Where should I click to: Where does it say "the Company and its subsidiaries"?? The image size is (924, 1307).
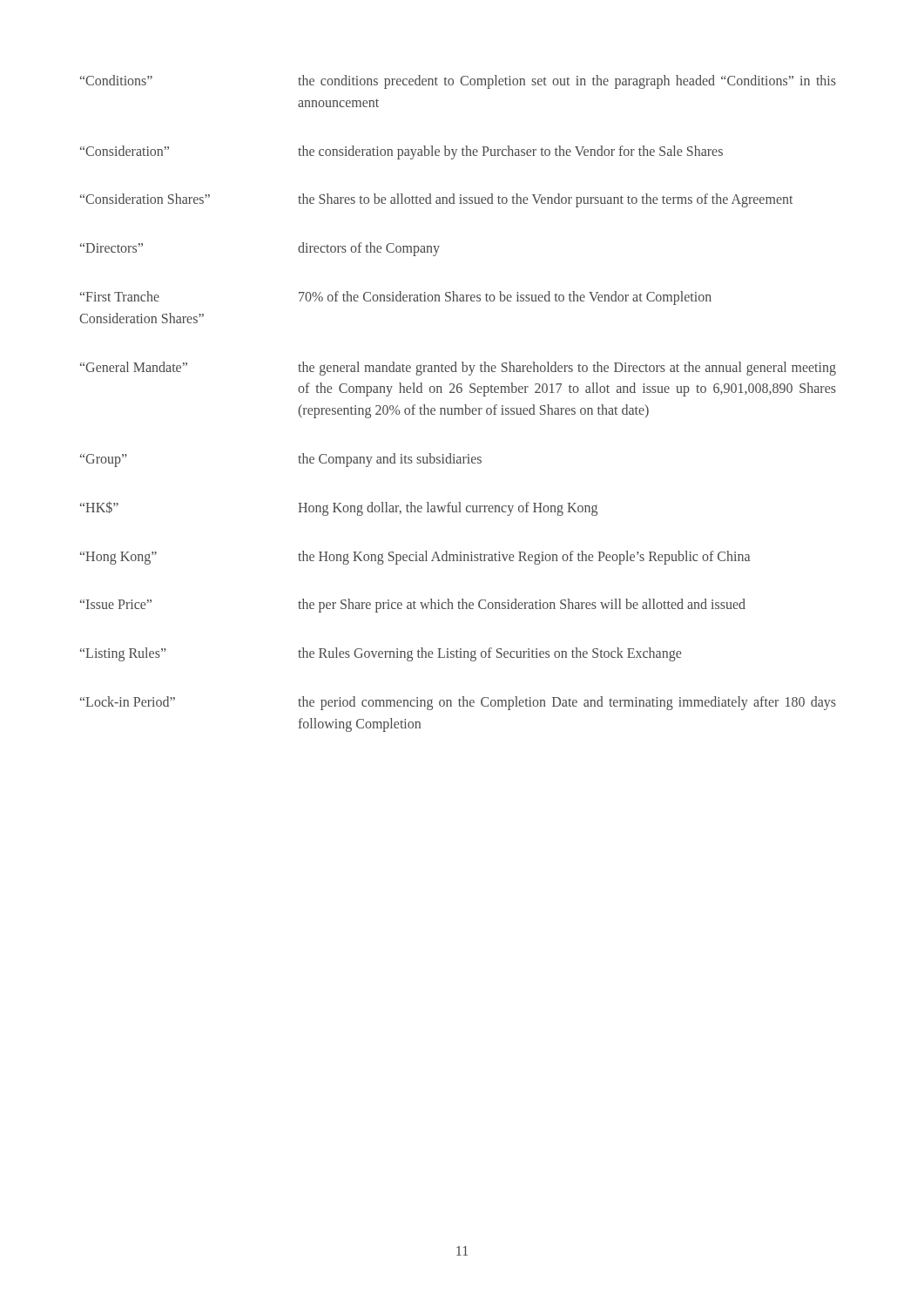[x=390, y=459]
